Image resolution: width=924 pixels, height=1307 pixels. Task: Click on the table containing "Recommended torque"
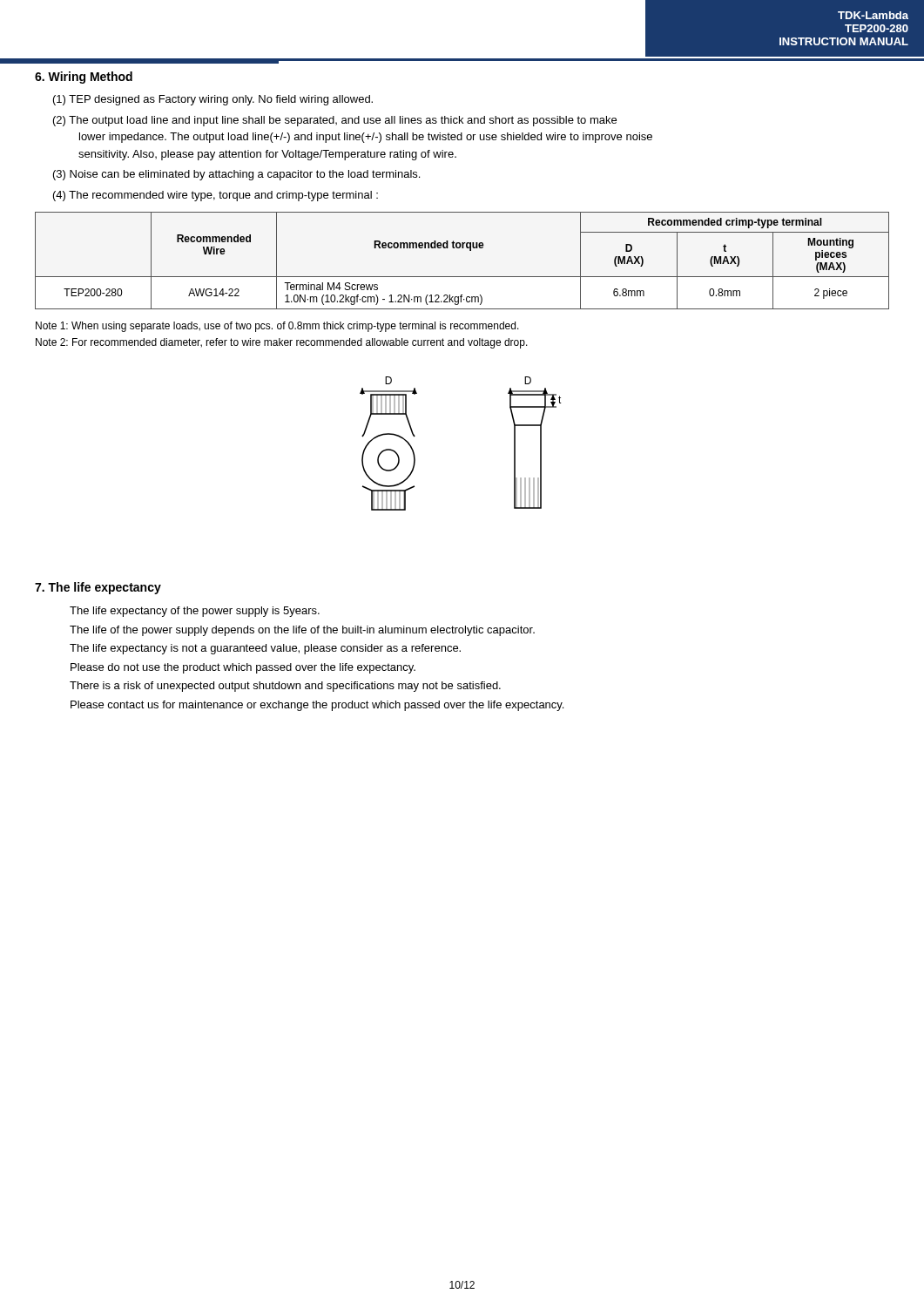[462, 261]
